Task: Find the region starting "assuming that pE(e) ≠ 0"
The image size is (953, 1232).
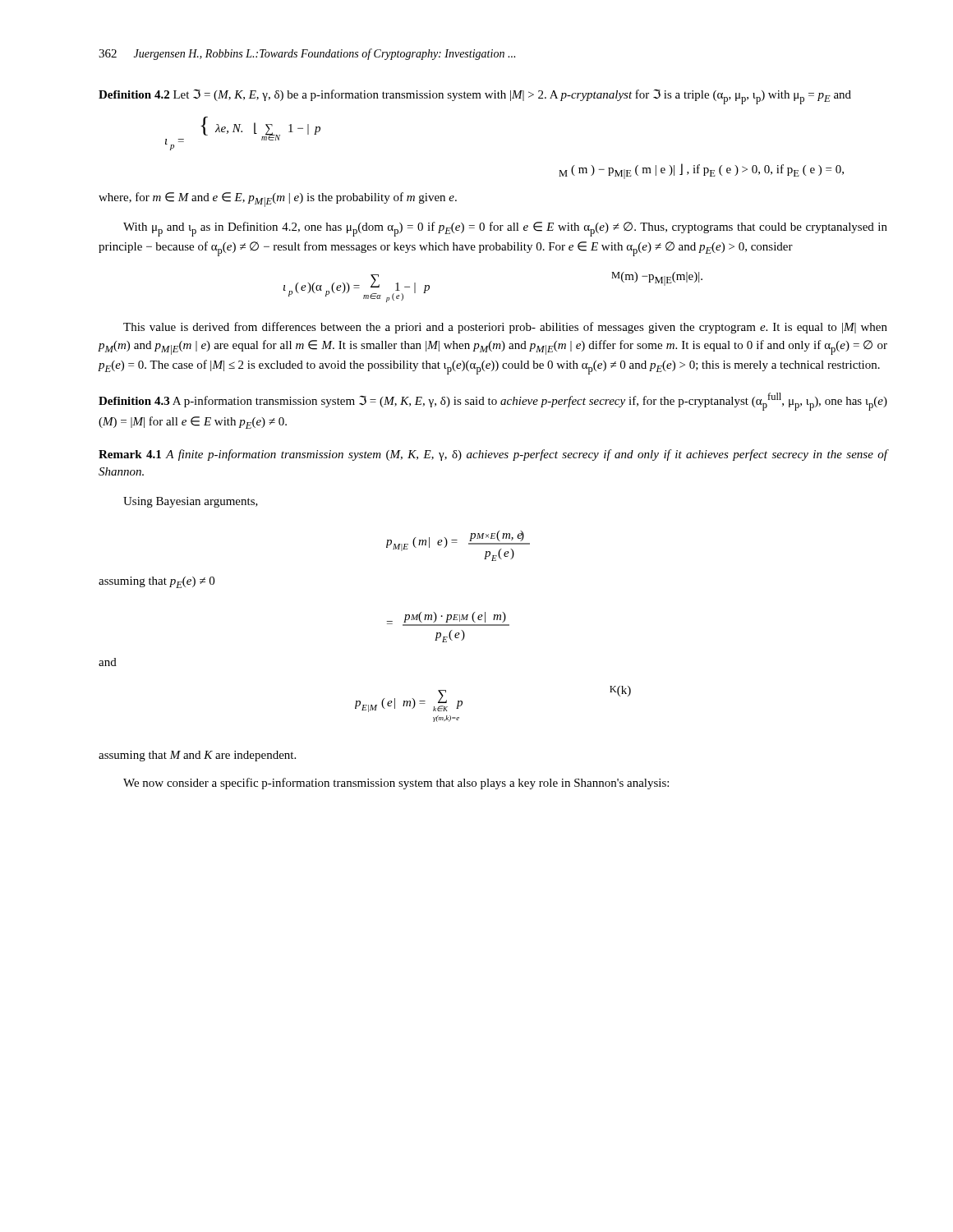Action: [x=157, y=582]
